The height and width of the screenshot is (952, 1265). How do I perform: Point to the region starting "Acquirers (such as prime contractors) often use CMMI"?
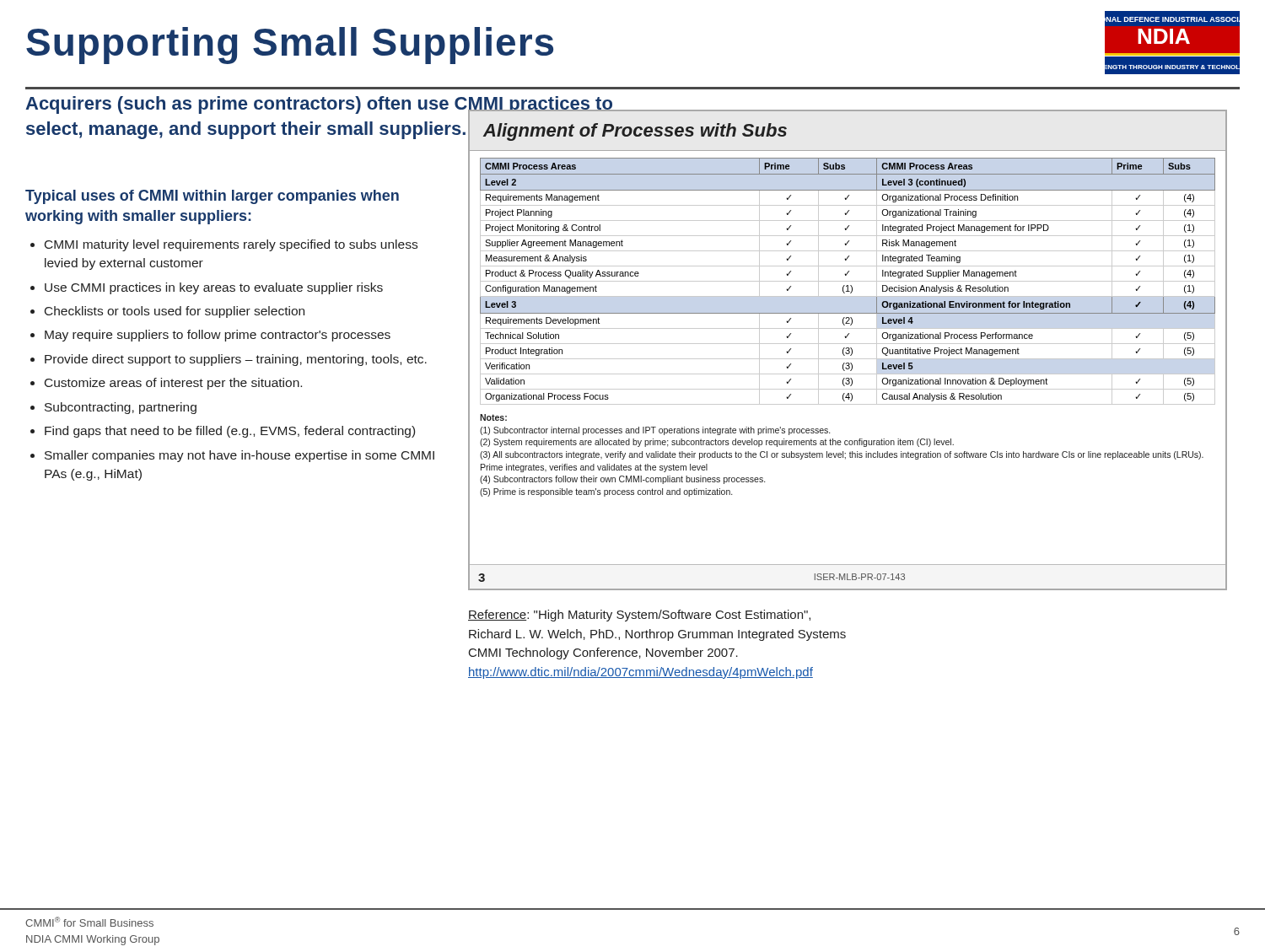coord(319,116)
